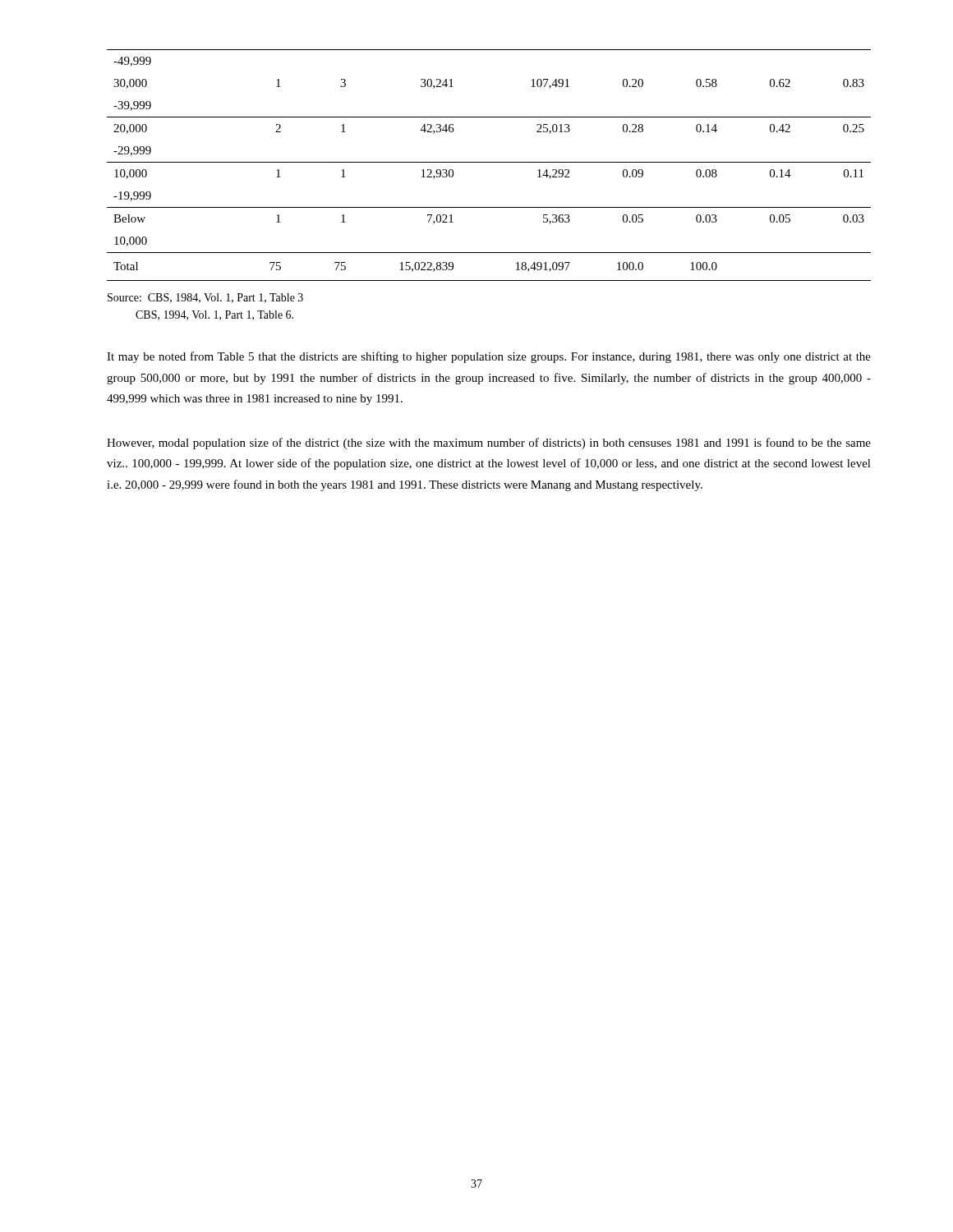Where is the passage that starts "It may be noted from"?
This screenshot has width=953, height=1232.
(489, 377)
